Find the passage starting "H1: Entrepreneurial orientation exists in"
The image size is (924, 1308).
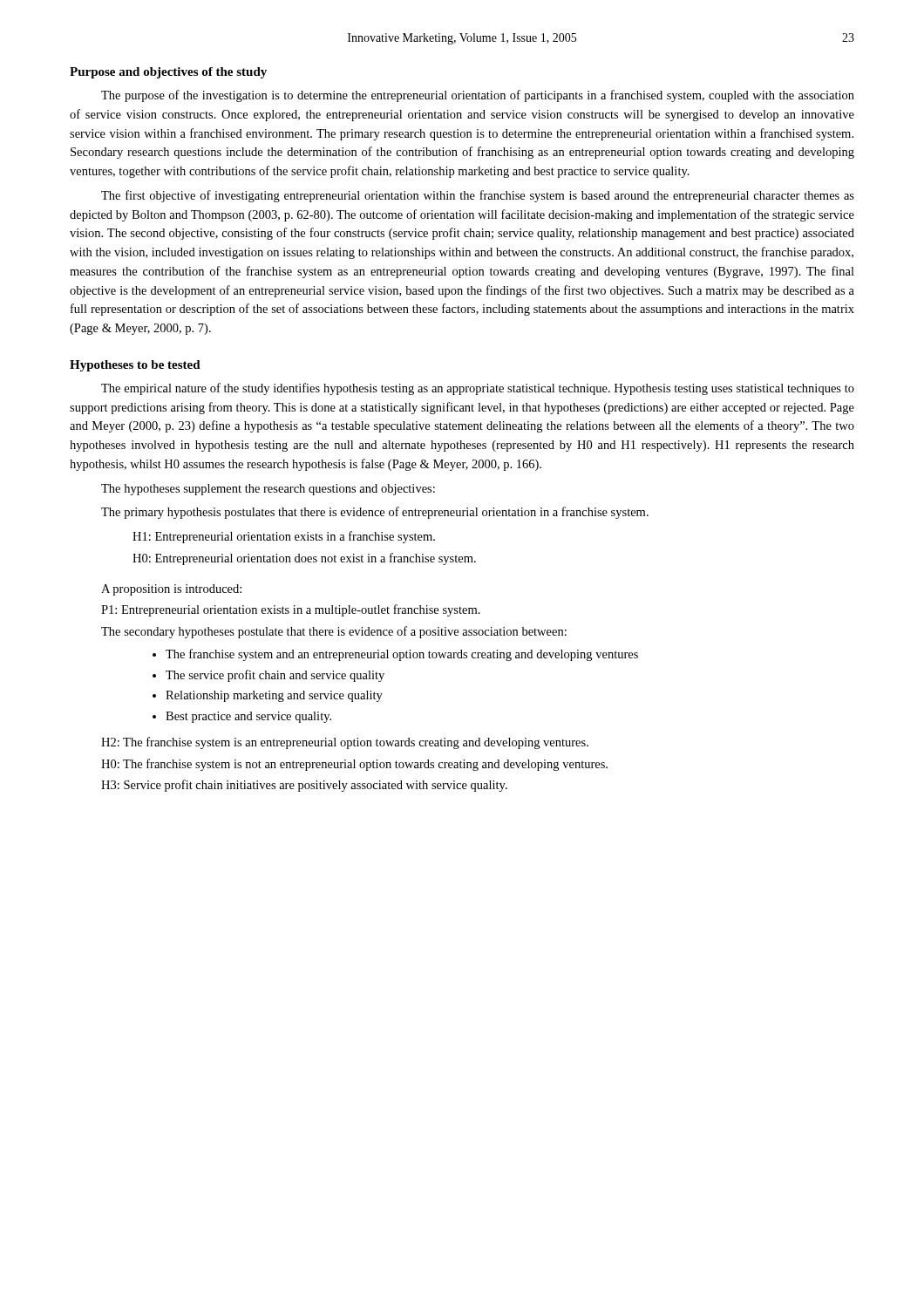click(284, 536)
